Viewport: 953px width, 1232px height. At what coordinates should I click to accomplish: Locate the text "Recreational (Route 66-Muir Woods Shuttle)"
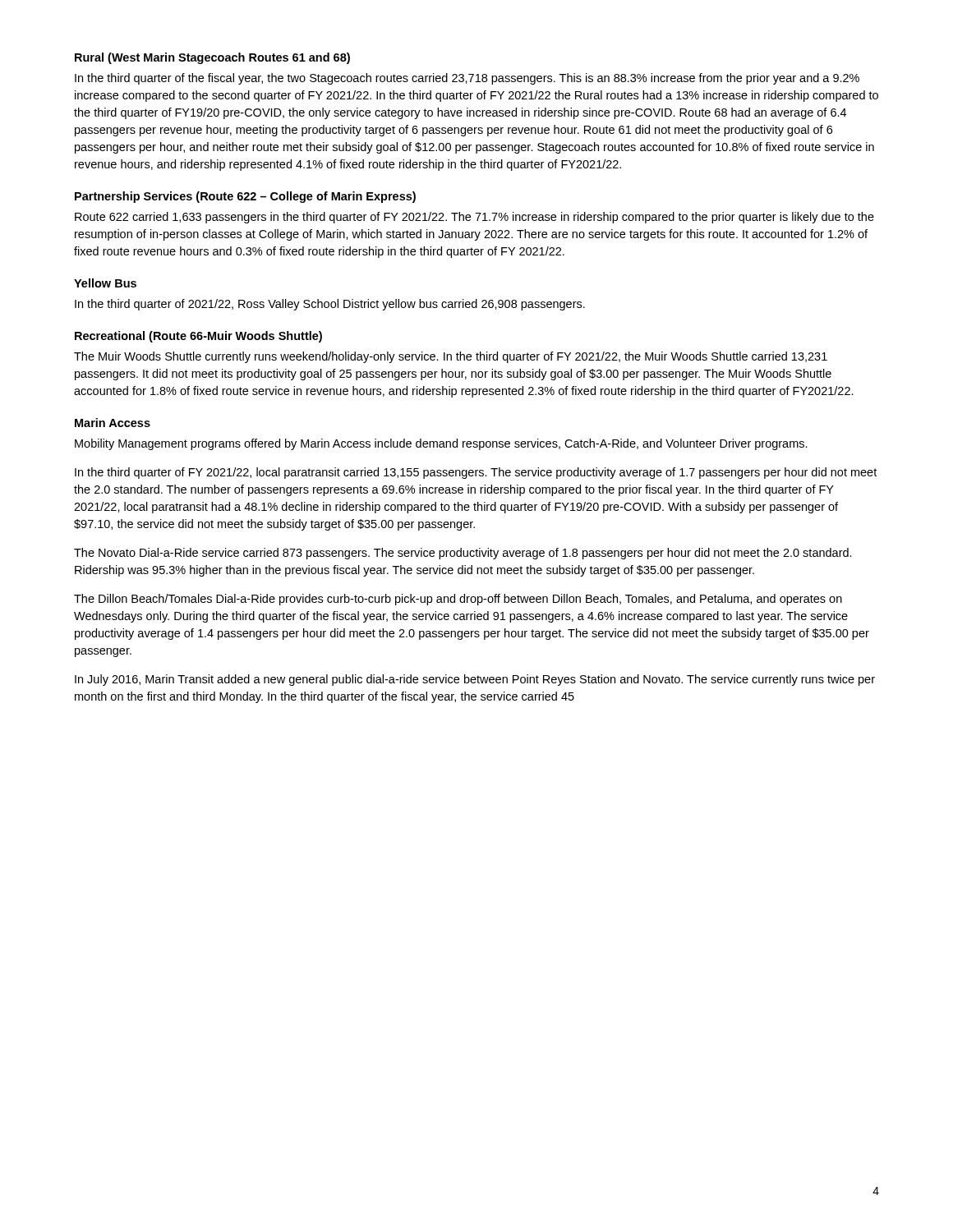[198, 336]
